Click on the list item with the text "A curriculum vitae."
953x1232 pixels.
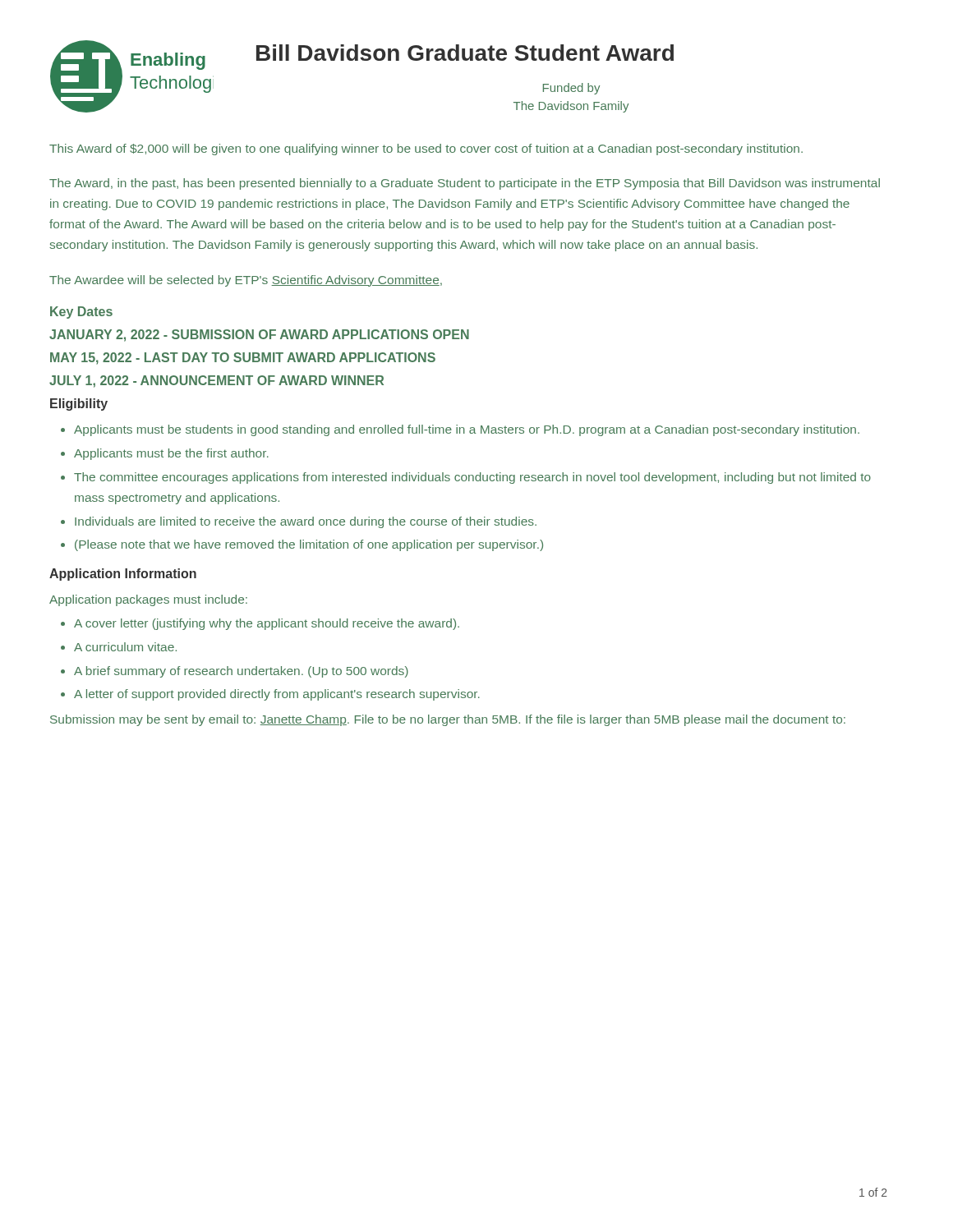[x=126, y=647]
